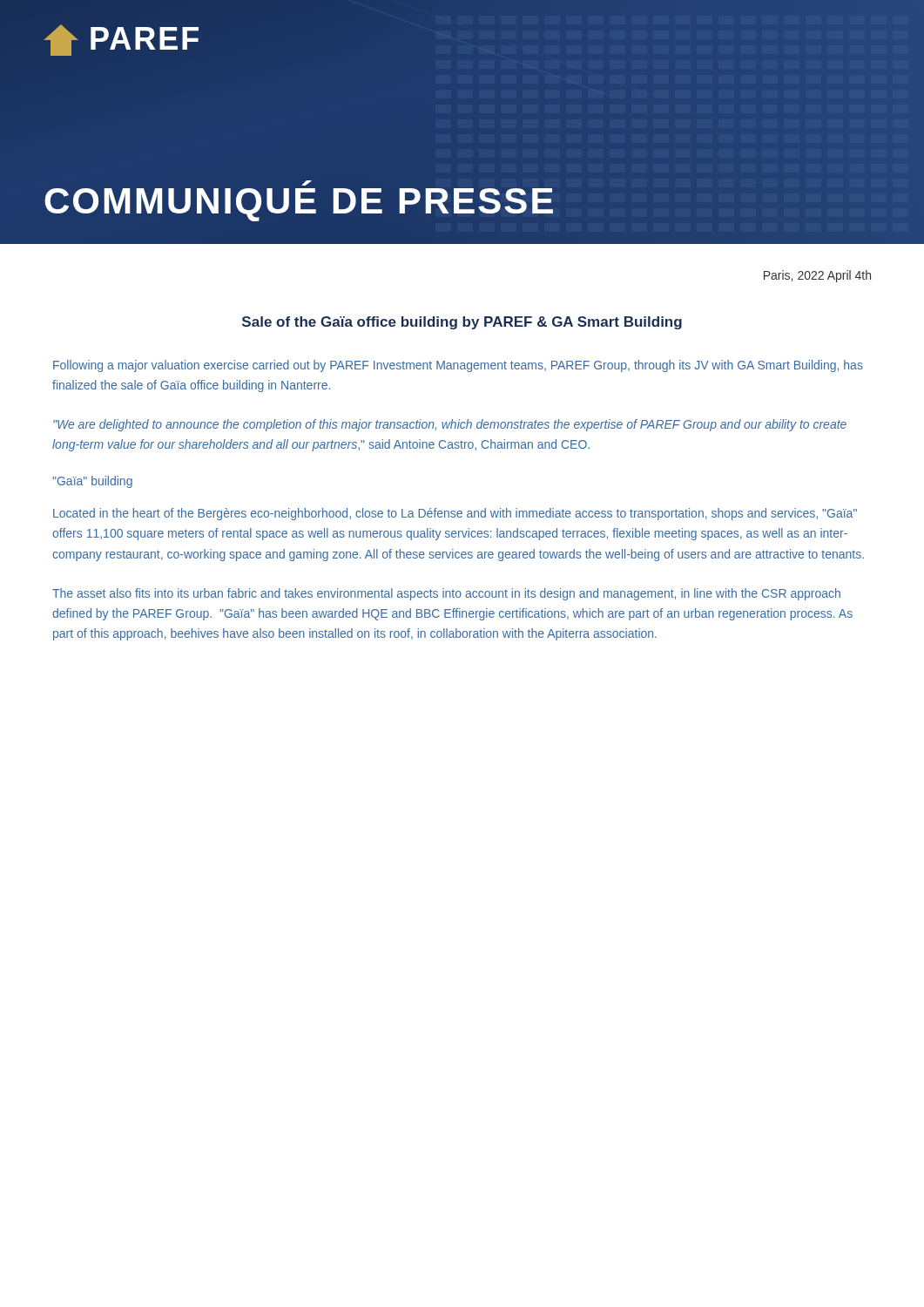Viewport: 924px width, 1307px height.
Task: Click on the element starting ""We are delighted to announce the"
Action: [x=450, y=435]
